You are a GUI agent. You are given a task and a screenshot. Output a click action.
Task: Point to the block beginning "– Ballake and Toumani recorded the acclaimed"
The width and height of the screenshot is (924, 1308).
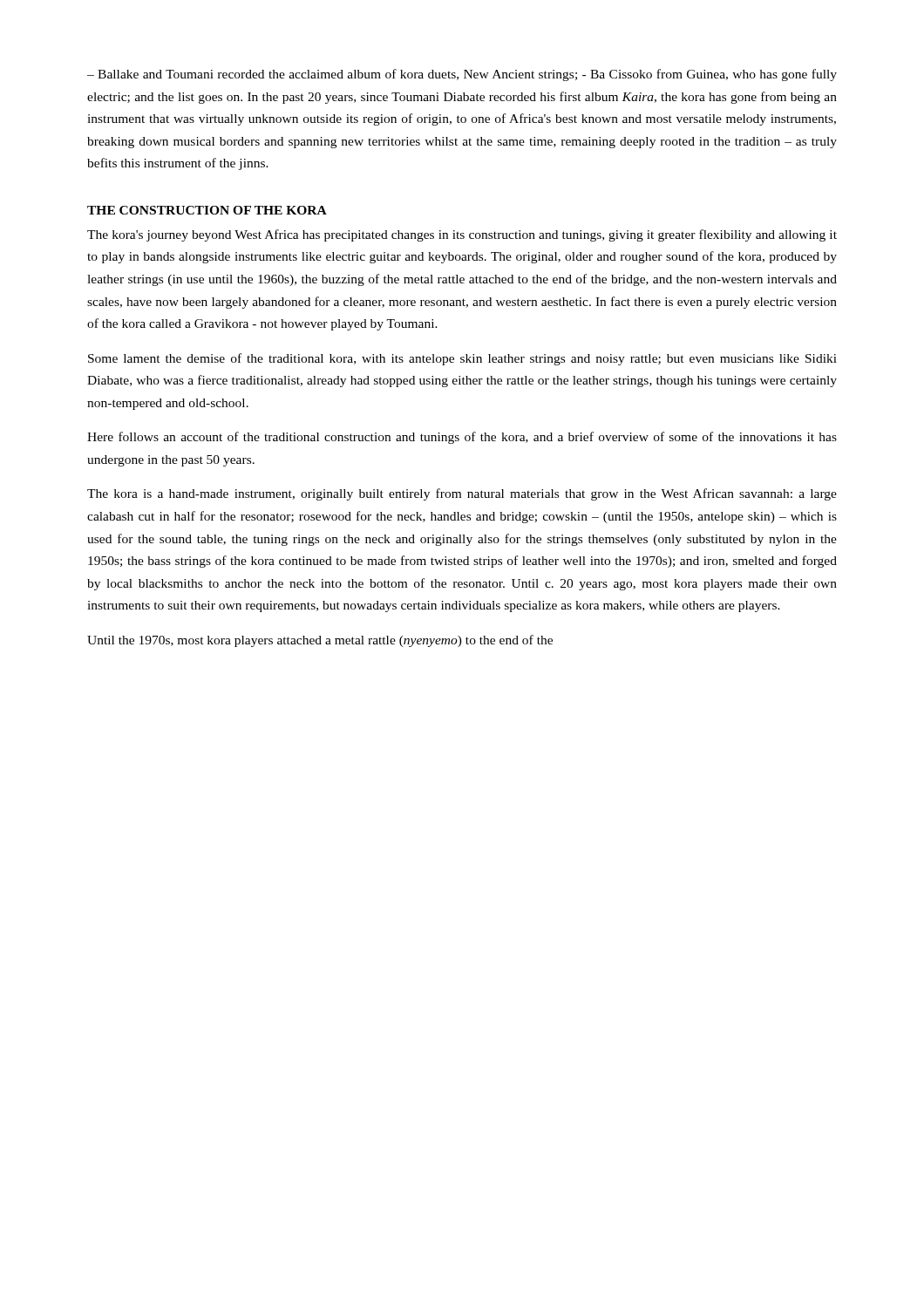click(x=462, y=119)
